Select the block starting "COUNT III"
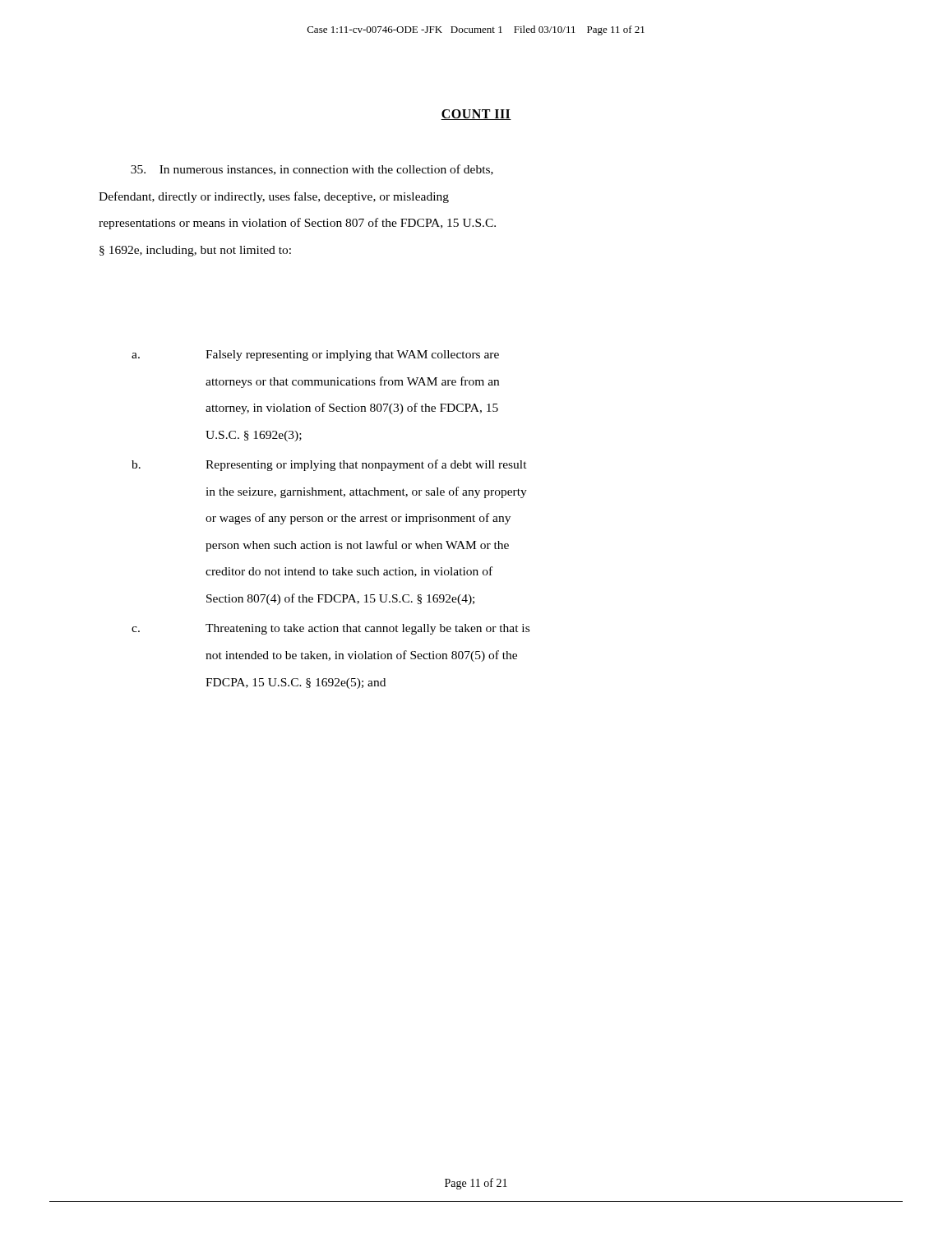The width and height of the screenshot is (952, 1233). 476,114
